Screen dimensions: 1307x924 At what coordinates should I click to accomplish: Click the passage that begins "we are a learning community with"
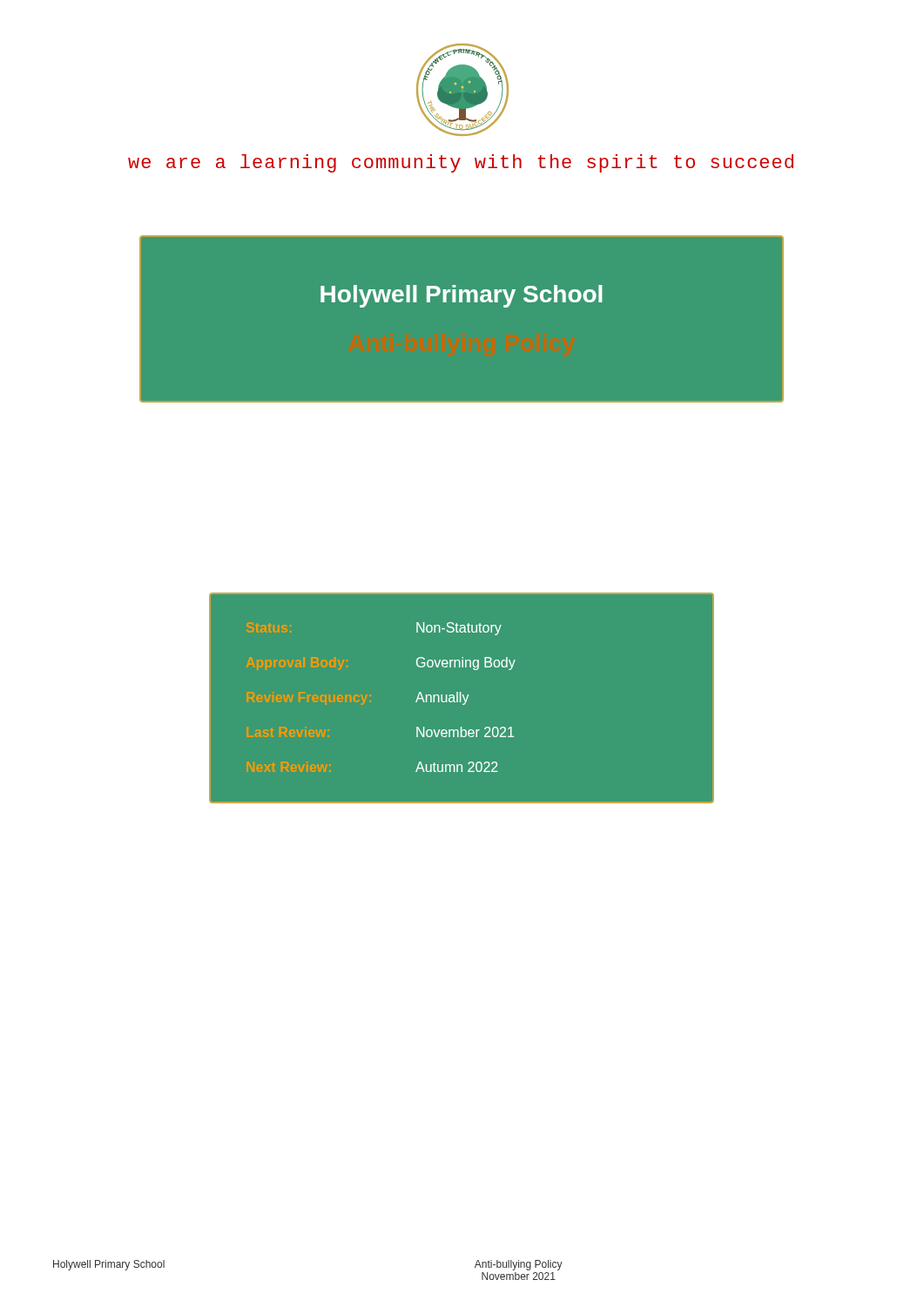462,163
